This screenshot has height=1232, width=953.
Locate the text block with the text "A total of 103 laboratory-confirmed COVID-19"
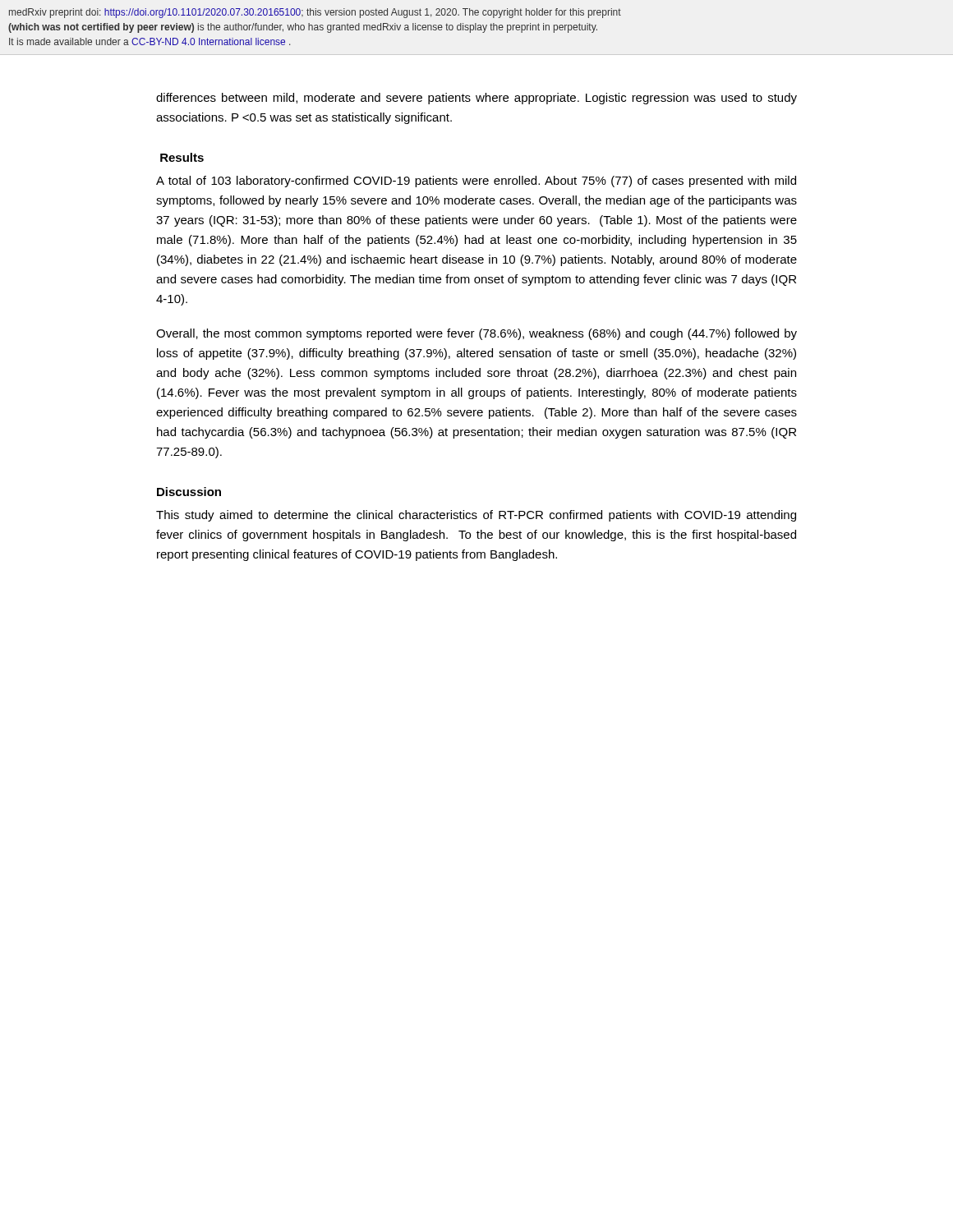(x=476, y=239)
